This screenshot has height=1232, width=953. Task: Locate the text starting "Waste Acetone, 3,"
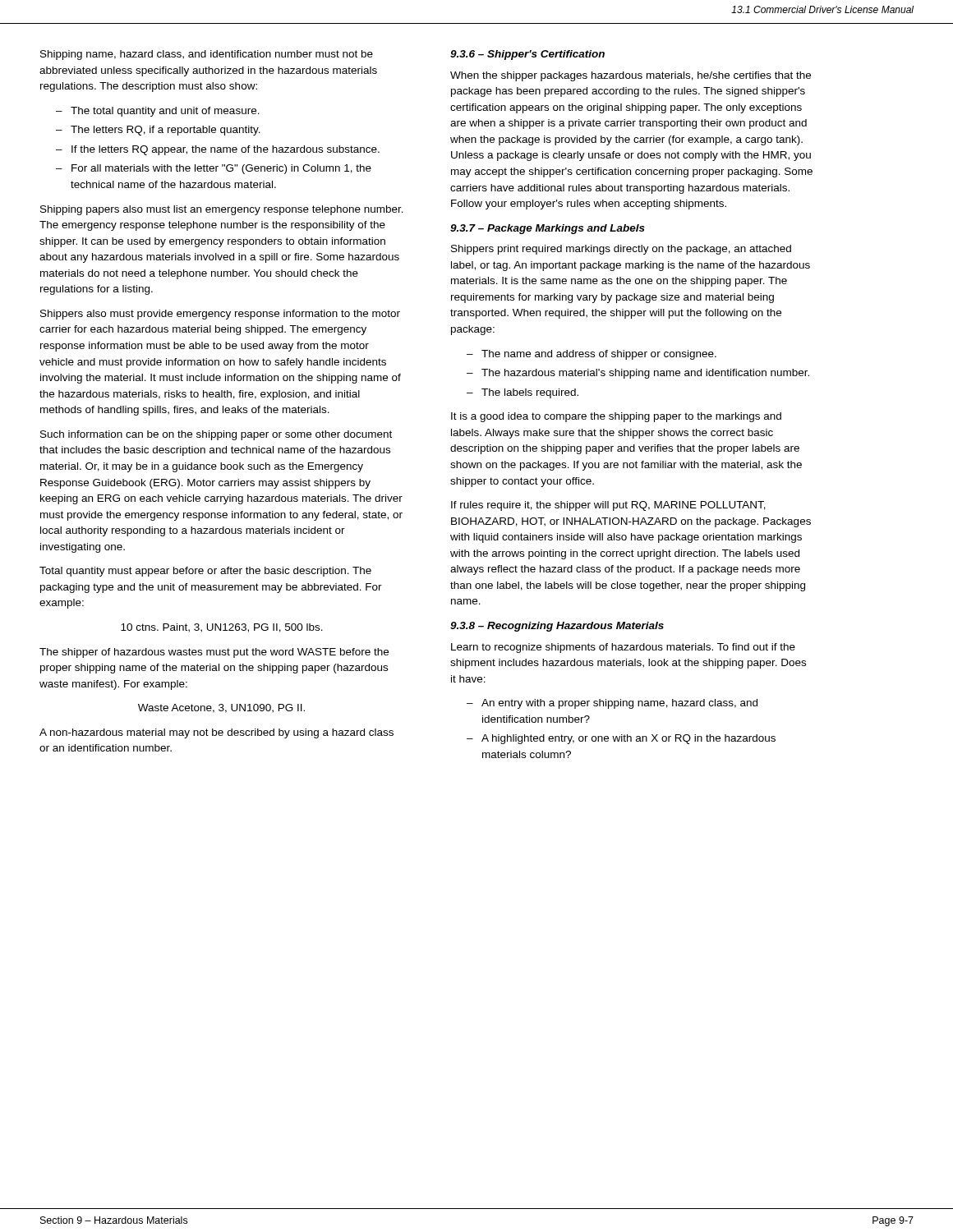(222, 708)
